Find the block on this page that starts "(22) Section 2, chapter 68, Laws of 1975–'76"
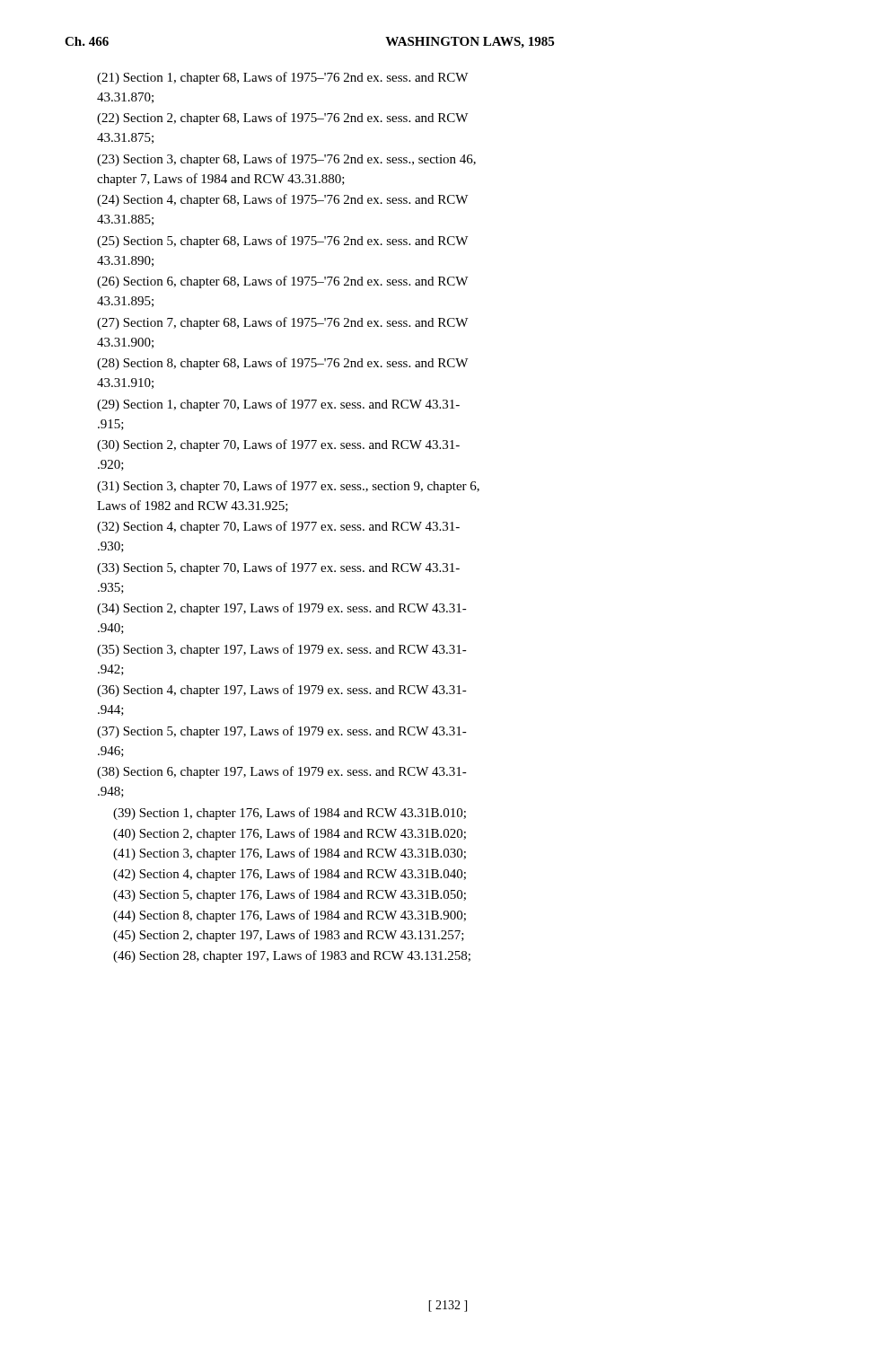896x1347 pixels. 448,128
